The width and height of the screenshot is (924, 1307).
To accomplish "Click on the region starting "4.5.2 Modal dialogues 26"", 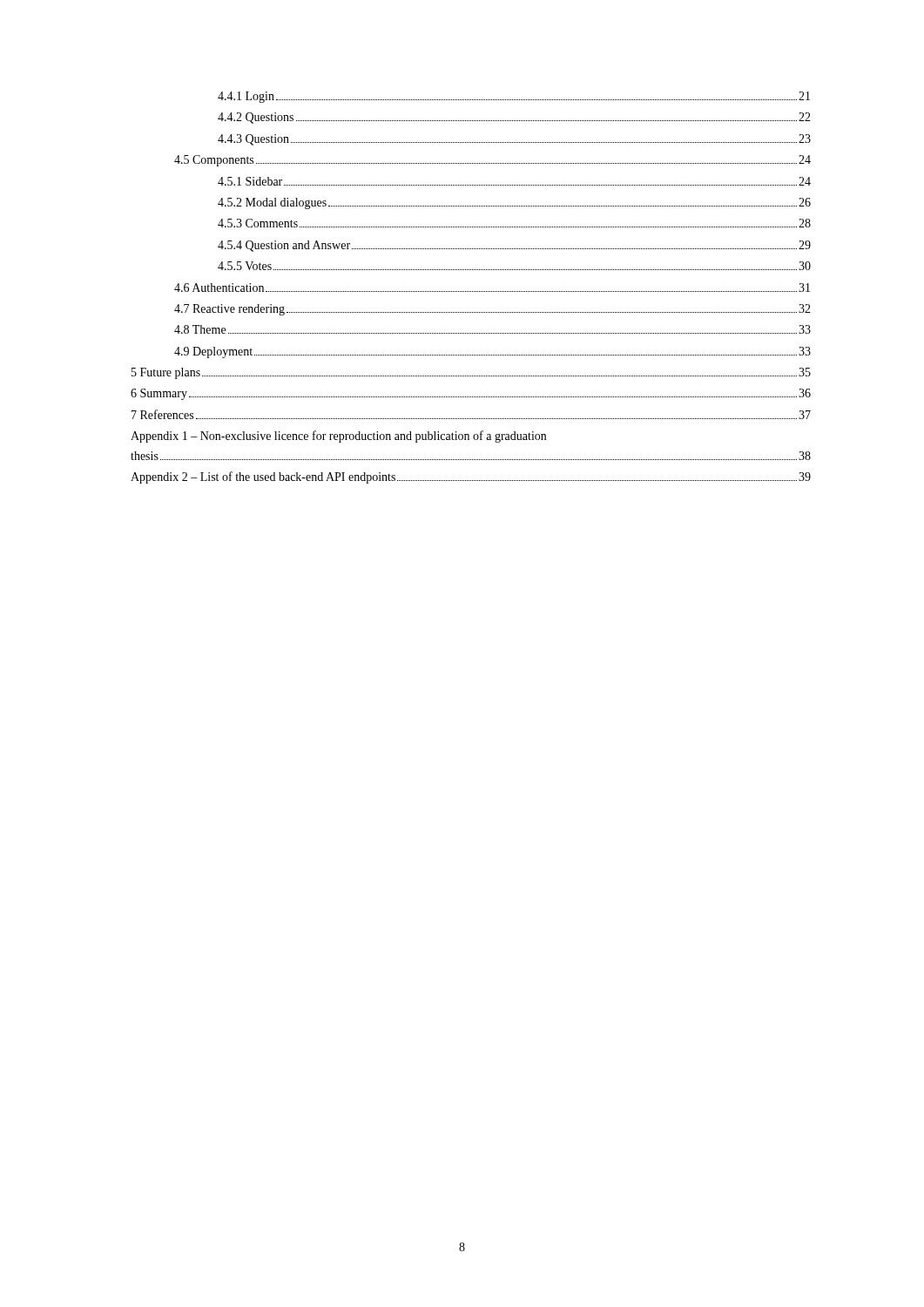I will (x=514, y=203).
